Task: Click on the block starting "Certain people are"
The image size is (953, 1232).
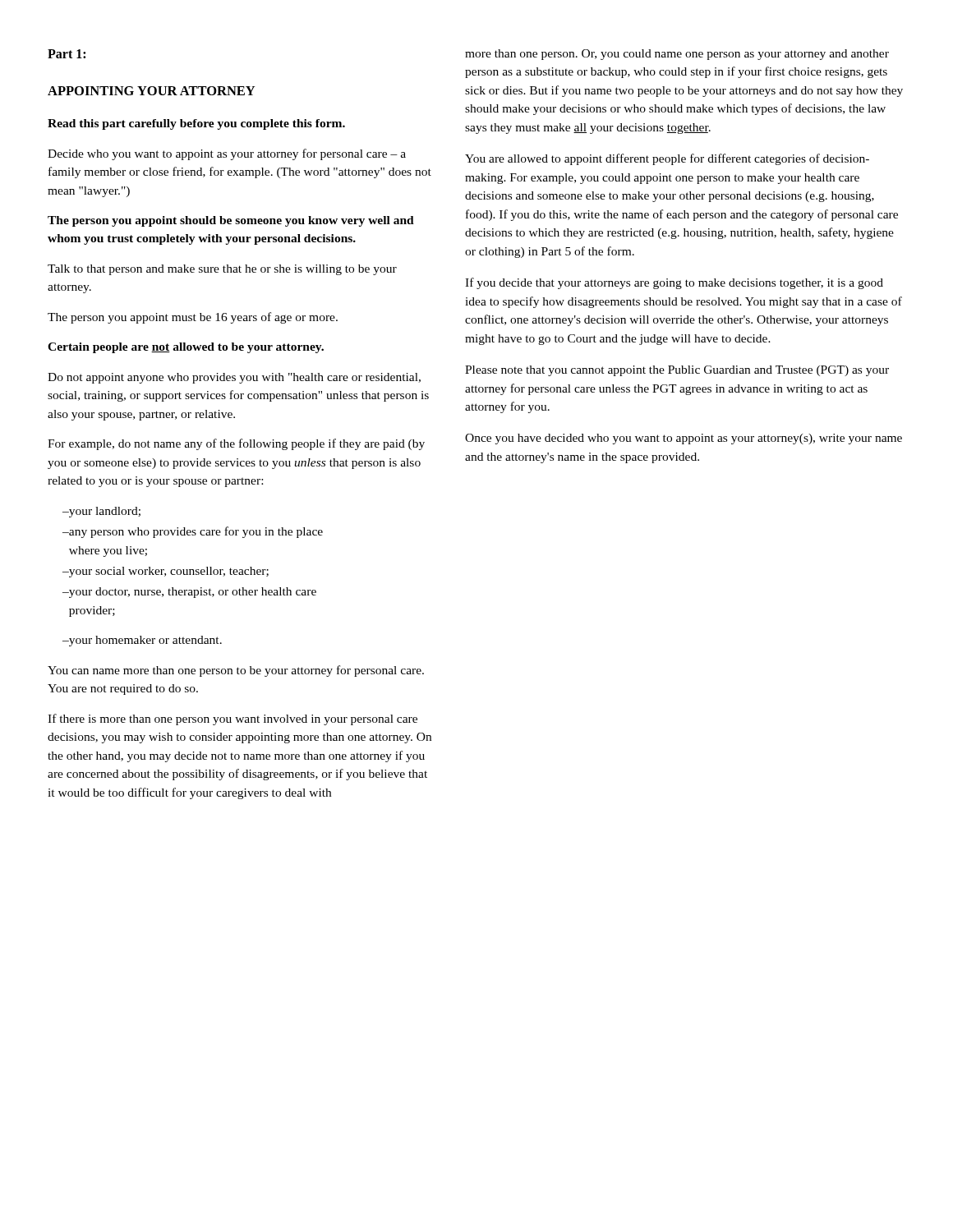Action: [x=186, y=346]
